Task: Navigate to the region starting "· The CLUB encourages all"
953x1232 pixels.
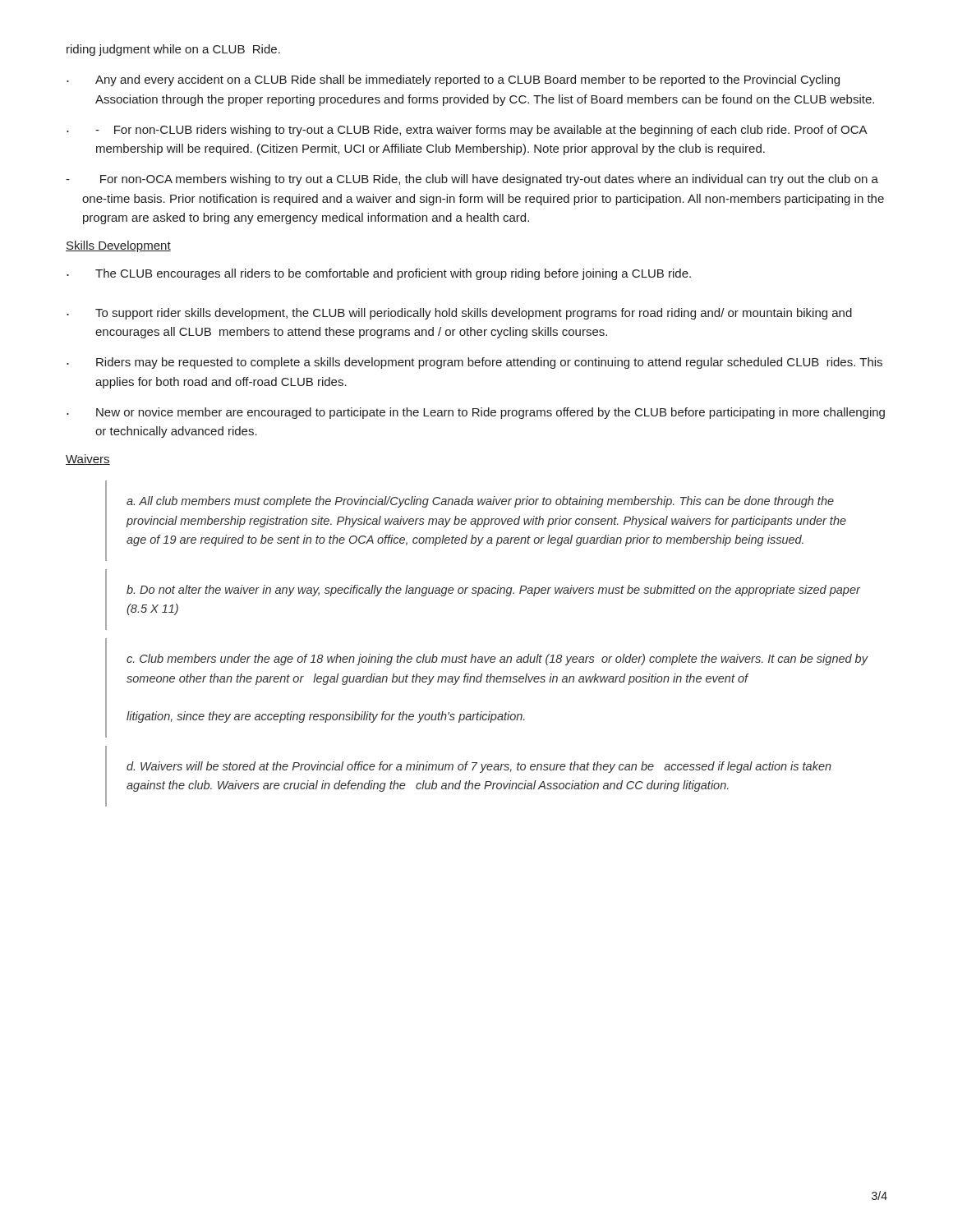Action: 476,275
